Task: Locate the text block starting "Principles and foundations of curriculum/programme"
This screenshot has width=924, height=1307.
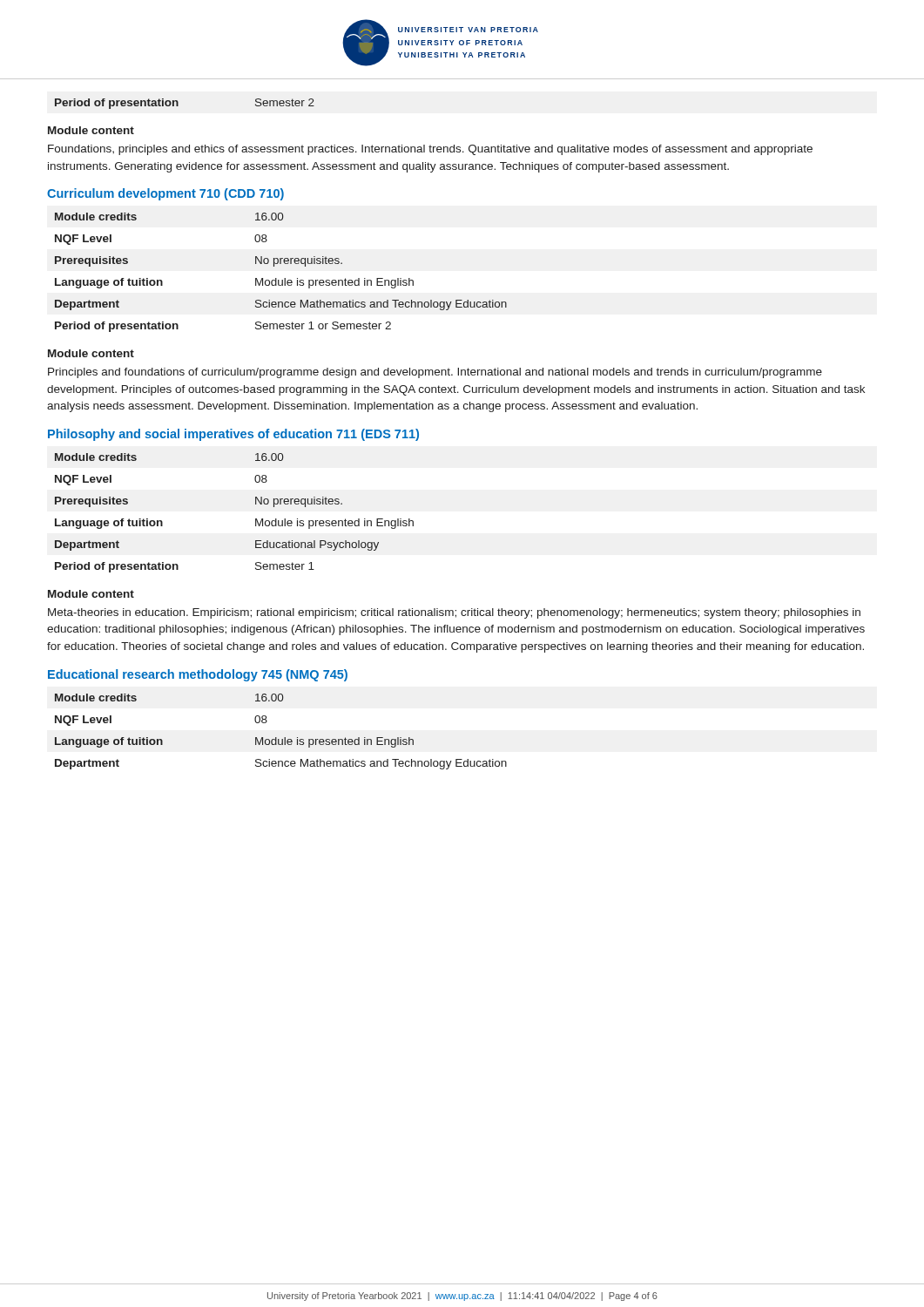Action: point(456,389)
